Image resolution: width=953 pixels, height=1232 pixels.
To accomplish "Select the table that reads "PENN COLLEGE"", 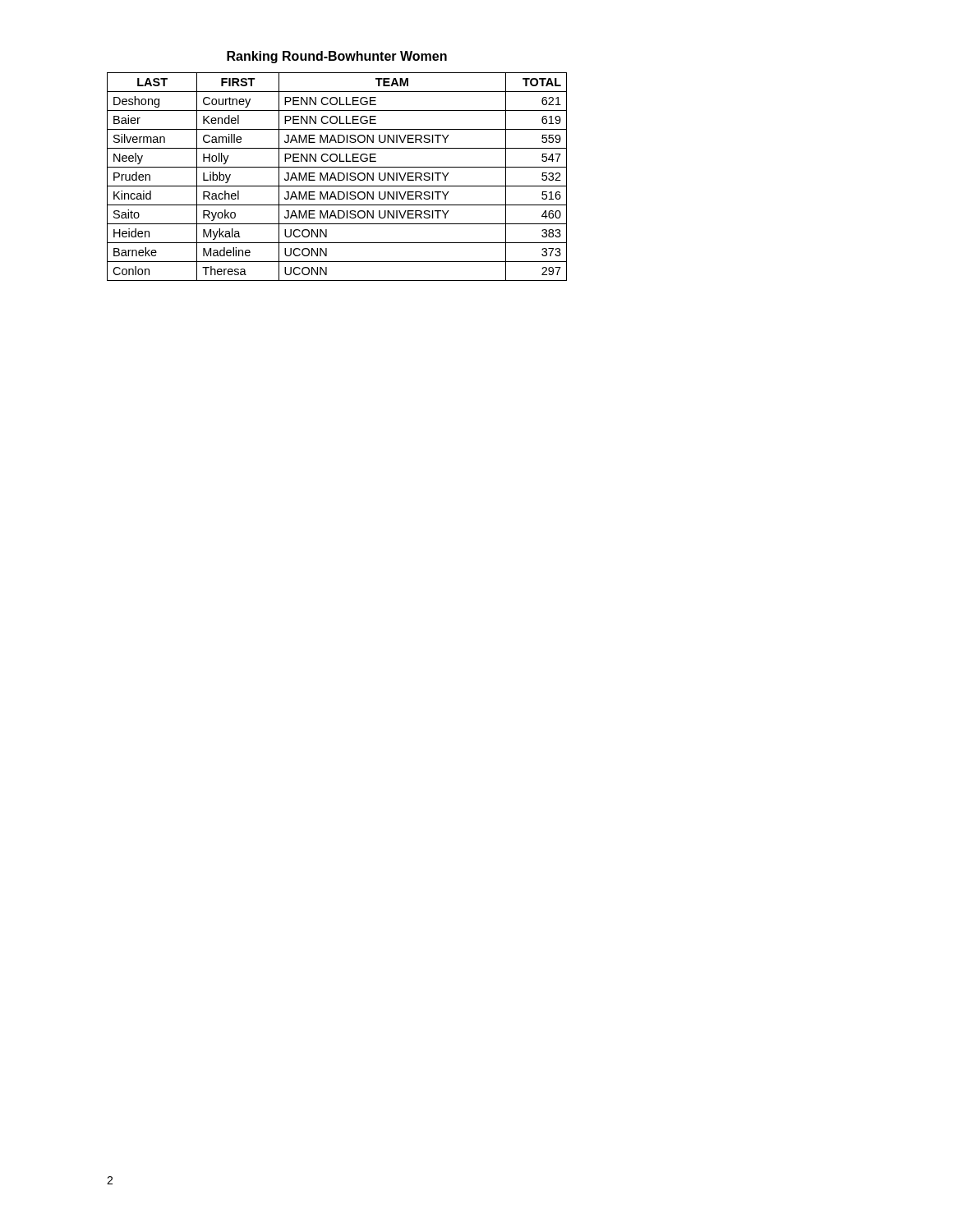I will [x=337, y=177].
